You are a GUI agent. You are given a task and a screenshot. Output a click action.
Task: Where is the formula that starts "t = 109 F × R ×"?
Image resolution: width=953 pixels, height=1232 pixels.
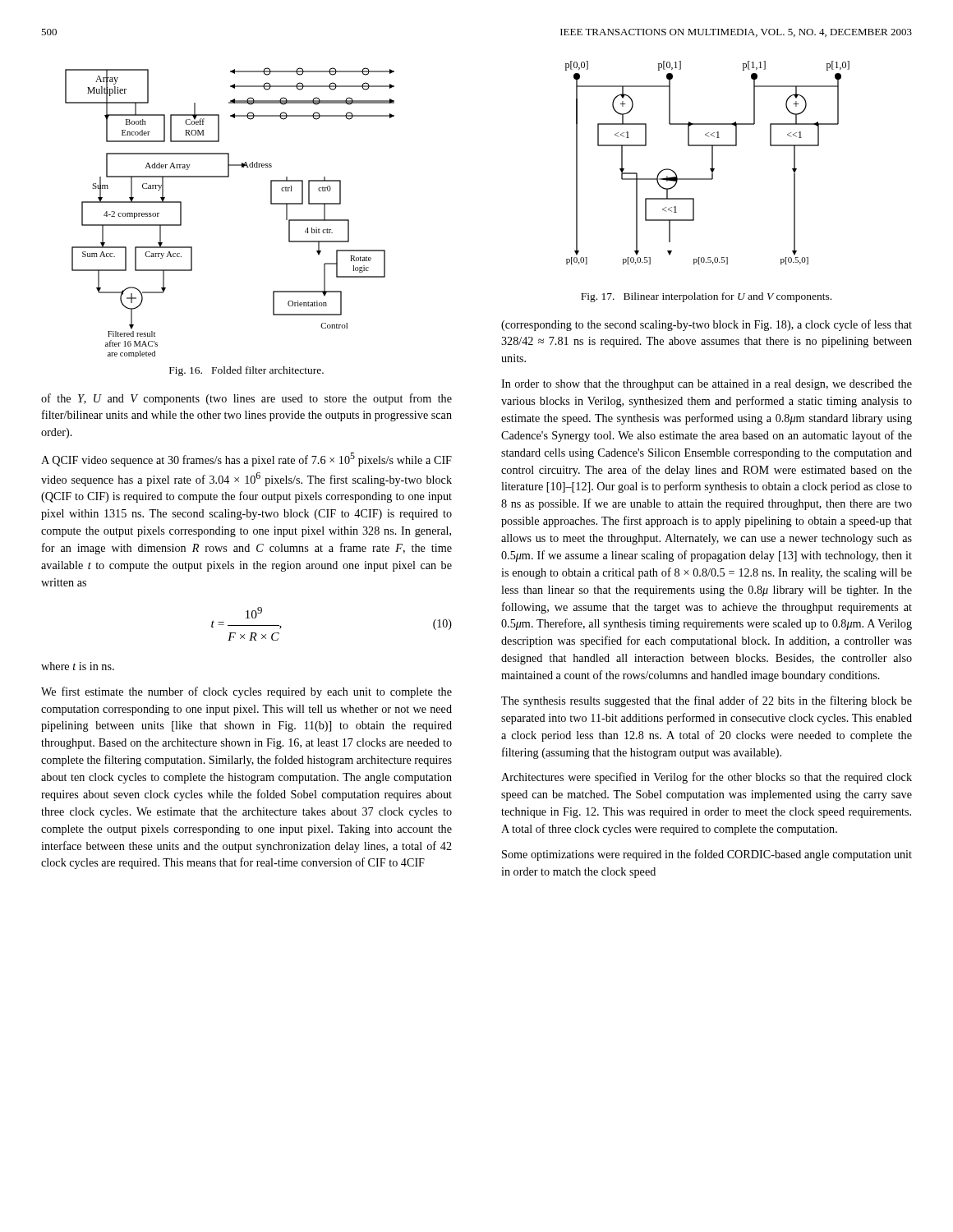(x=254, y=618)
